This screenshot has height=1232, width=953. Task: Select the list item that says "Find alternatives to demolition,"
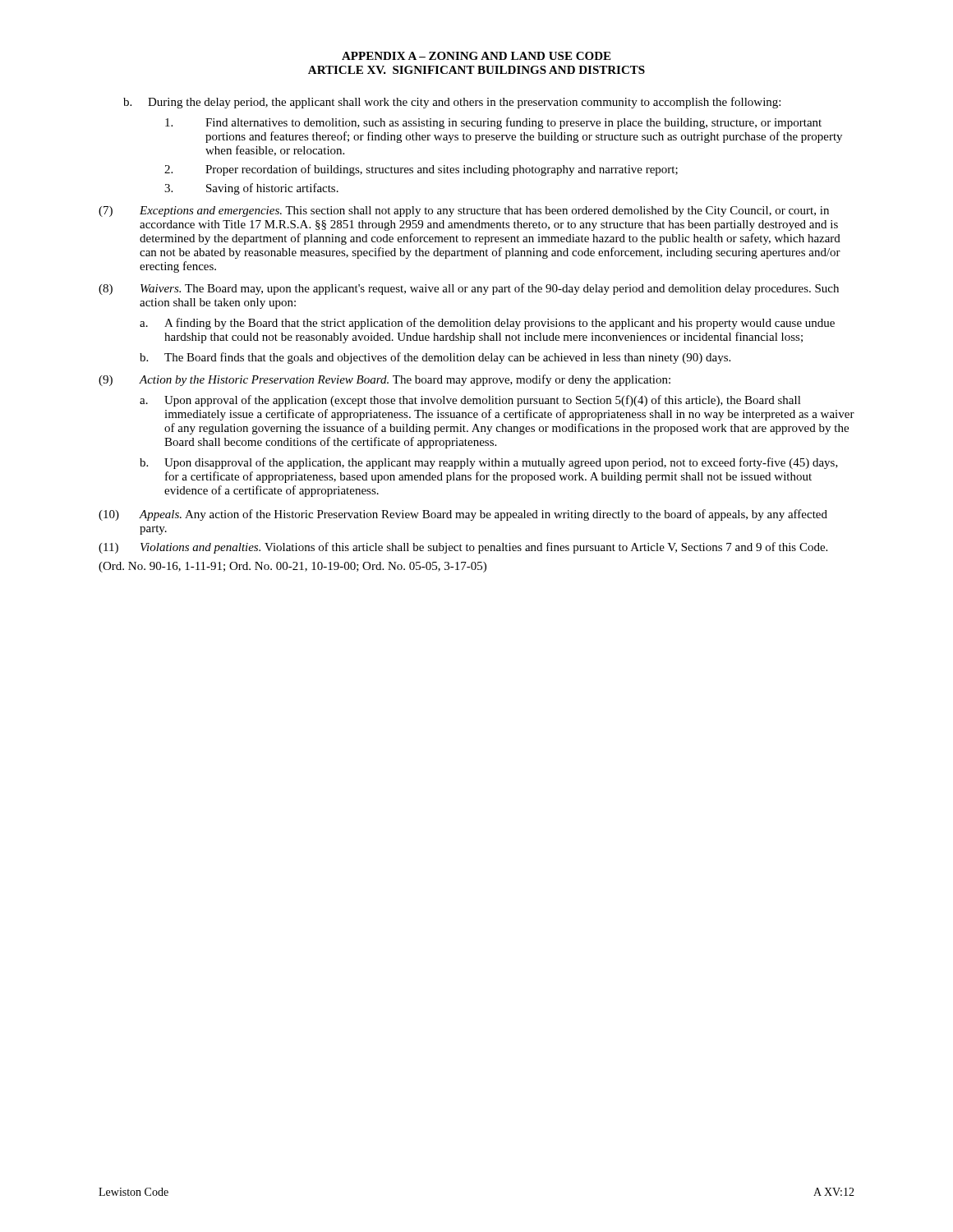pyautogui.click(x=509, y=137)
